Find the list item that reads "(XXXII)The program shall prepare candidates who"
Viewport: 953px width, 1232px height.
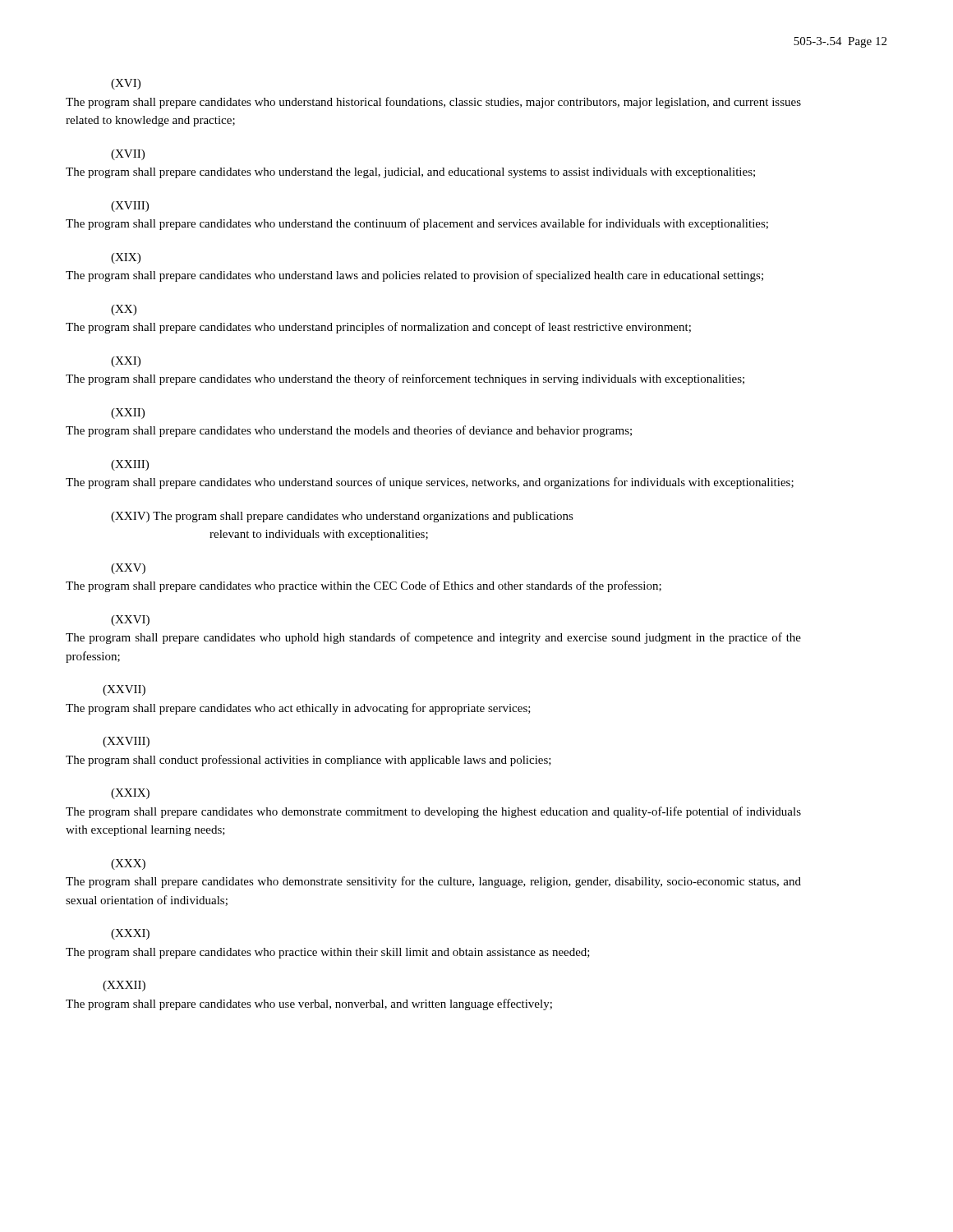(x=429, y=994)
